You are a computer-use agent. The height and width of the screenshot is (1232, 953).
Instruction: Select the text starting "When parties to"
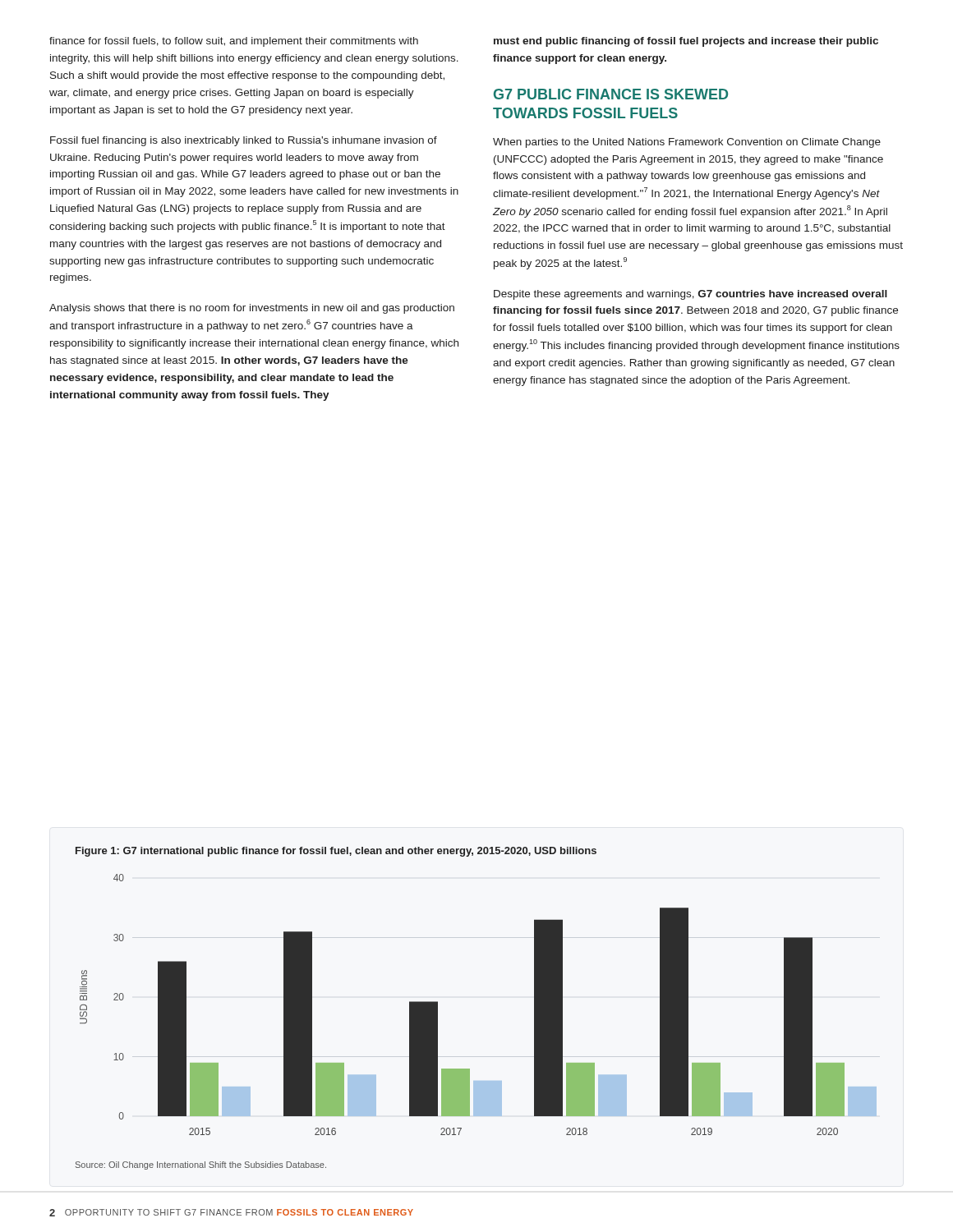click(698, 202)
